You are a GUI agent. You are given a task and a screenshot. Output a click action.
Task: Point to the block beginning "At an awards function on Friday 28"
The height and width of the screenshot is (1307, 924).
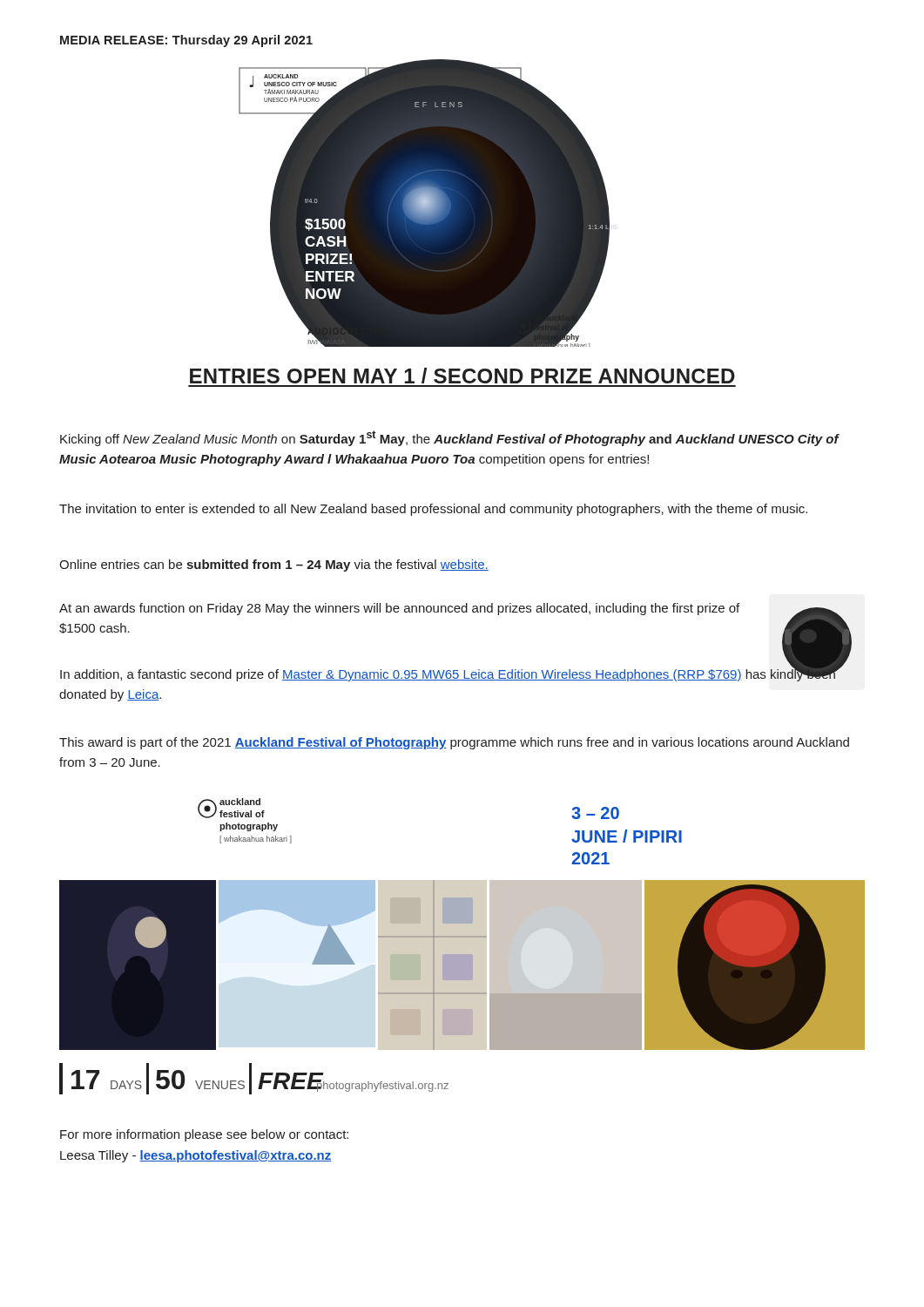pos(399,618)
